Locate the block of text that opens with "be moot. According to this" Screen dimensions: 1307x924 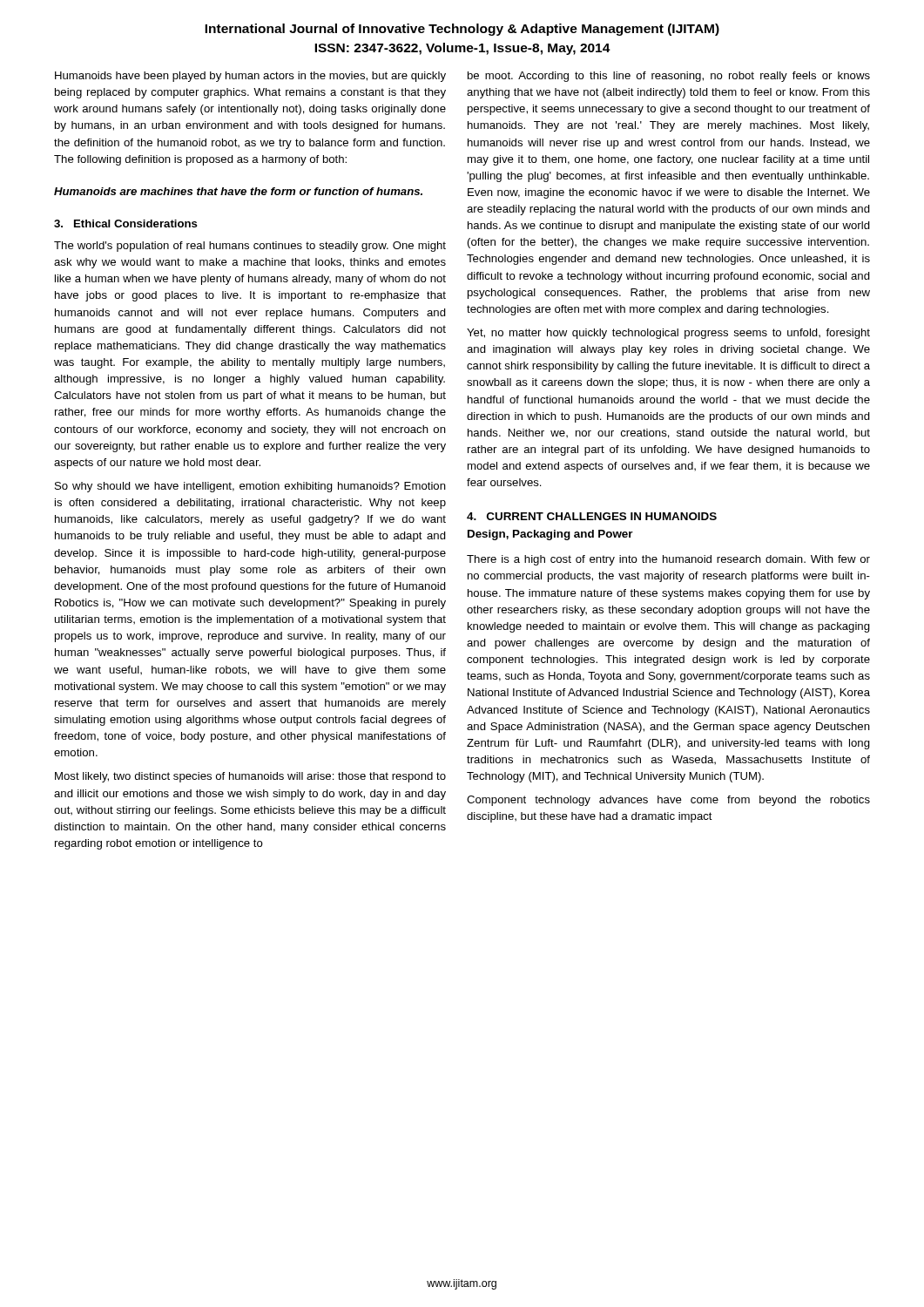[668, 192]
